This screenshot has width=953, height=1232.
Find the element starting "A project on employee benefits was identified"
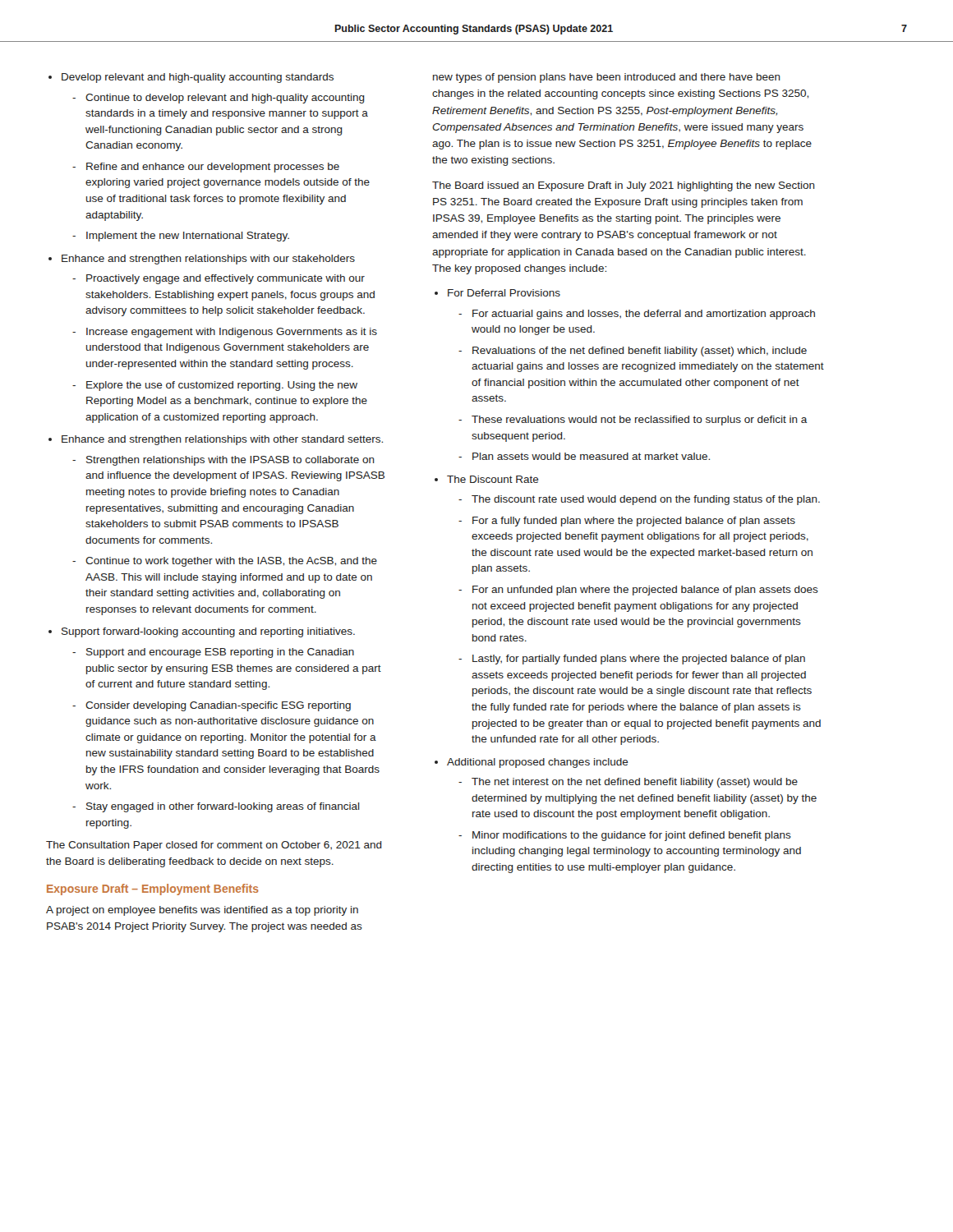pos(216,918)
